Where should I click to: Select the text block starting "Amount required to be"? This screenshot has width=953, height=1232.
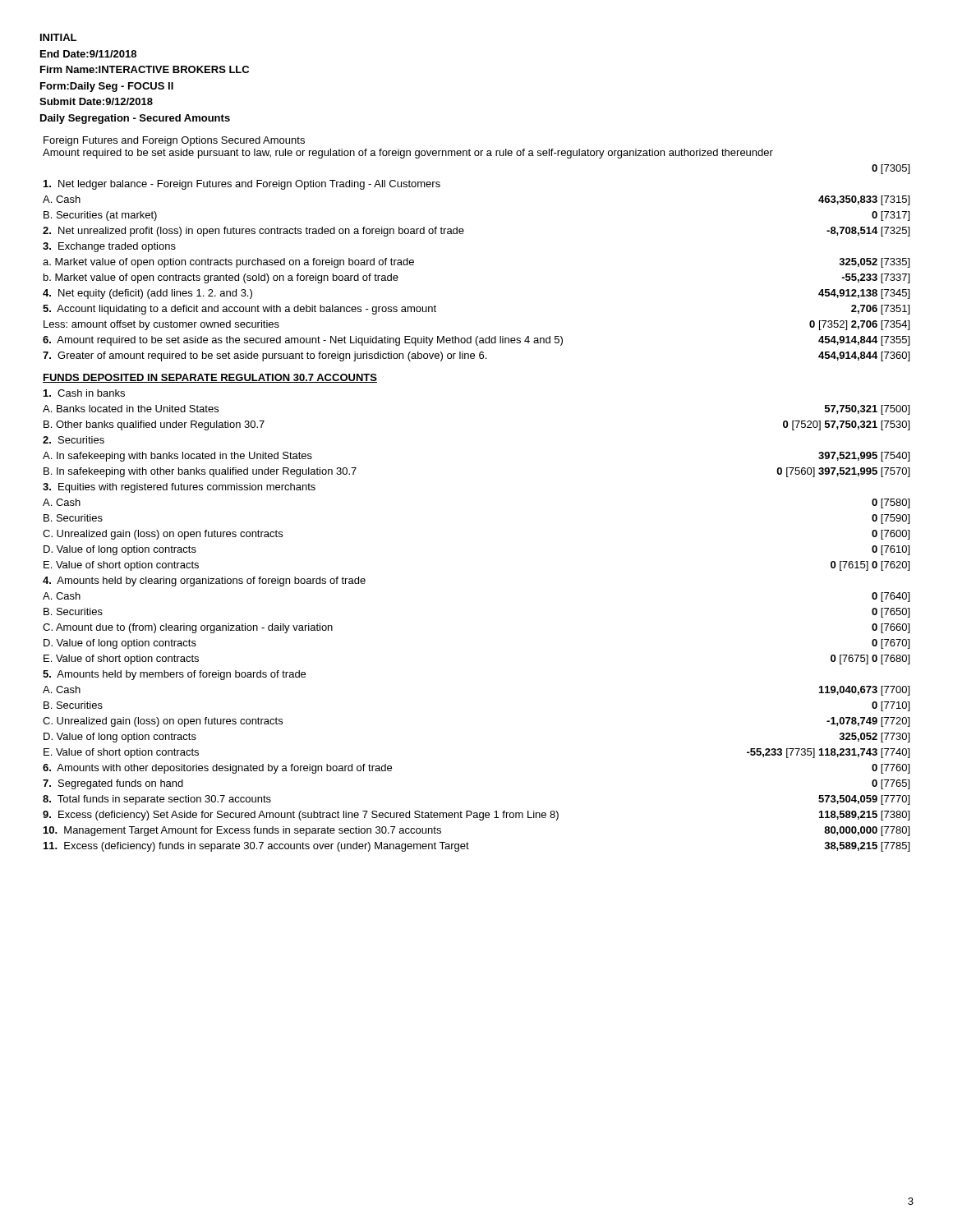tap(303, 340)
